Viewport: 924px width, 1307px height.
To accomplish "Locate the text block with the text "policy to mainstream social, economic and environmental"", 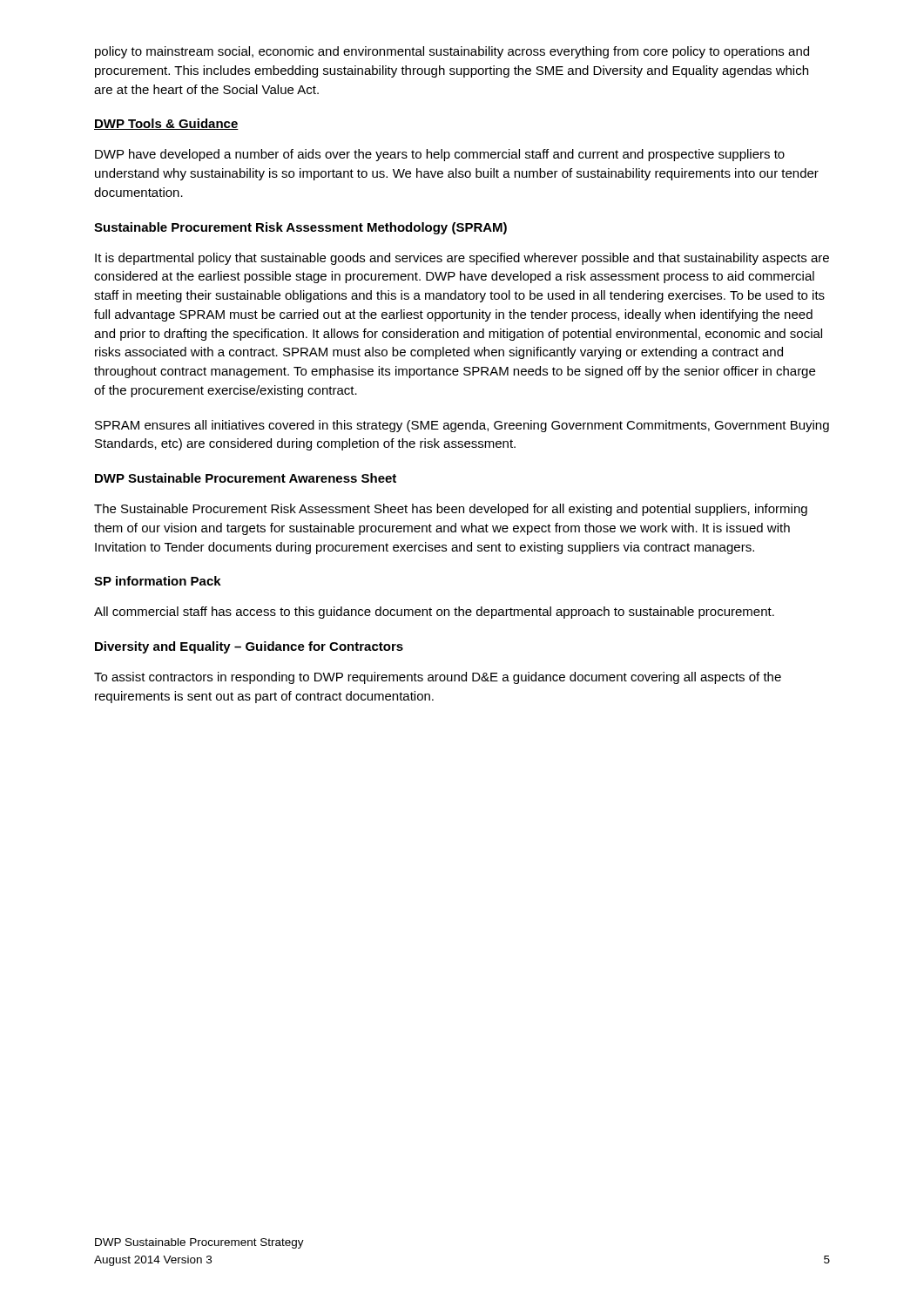I will (462, 70).
